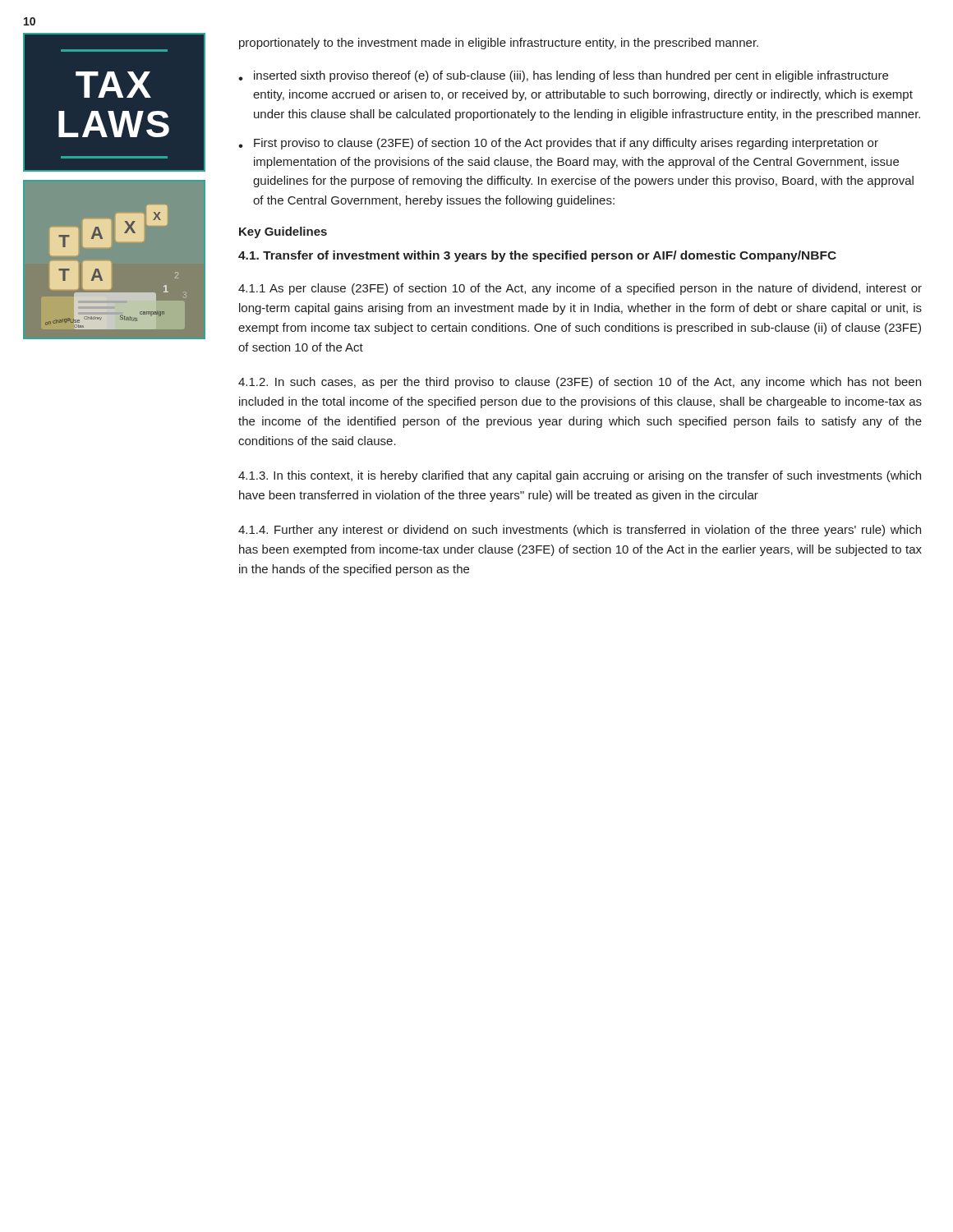Click where it says "Key Guidelines"
Image resolution: width=953 pixels, height=1232 pixels.
click(x=283, y=231)
